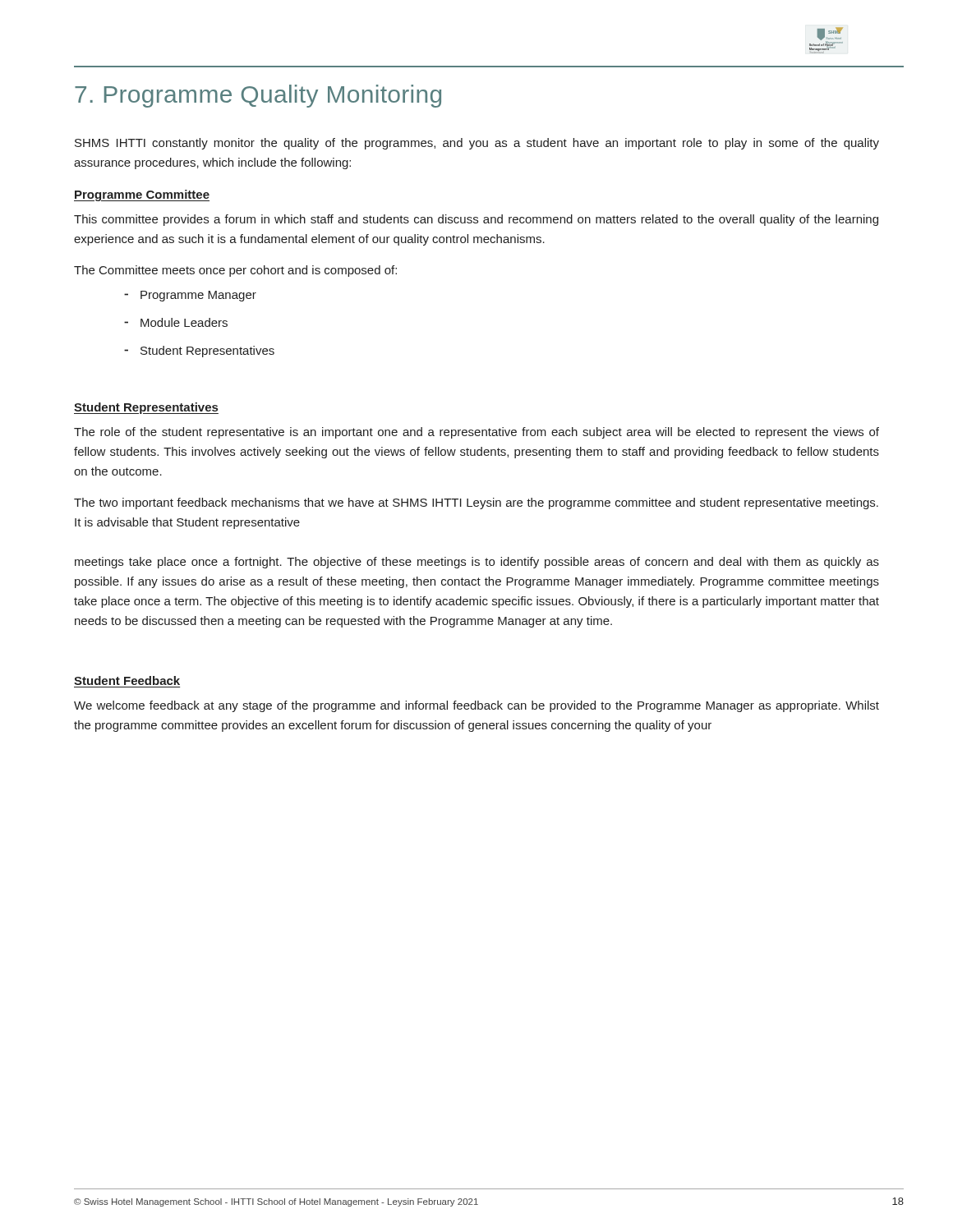The image size is (953, 1232).
Task: Locate the block of text that opens with "We welcome feedback at any stage of"
Action: pos(476,715)
